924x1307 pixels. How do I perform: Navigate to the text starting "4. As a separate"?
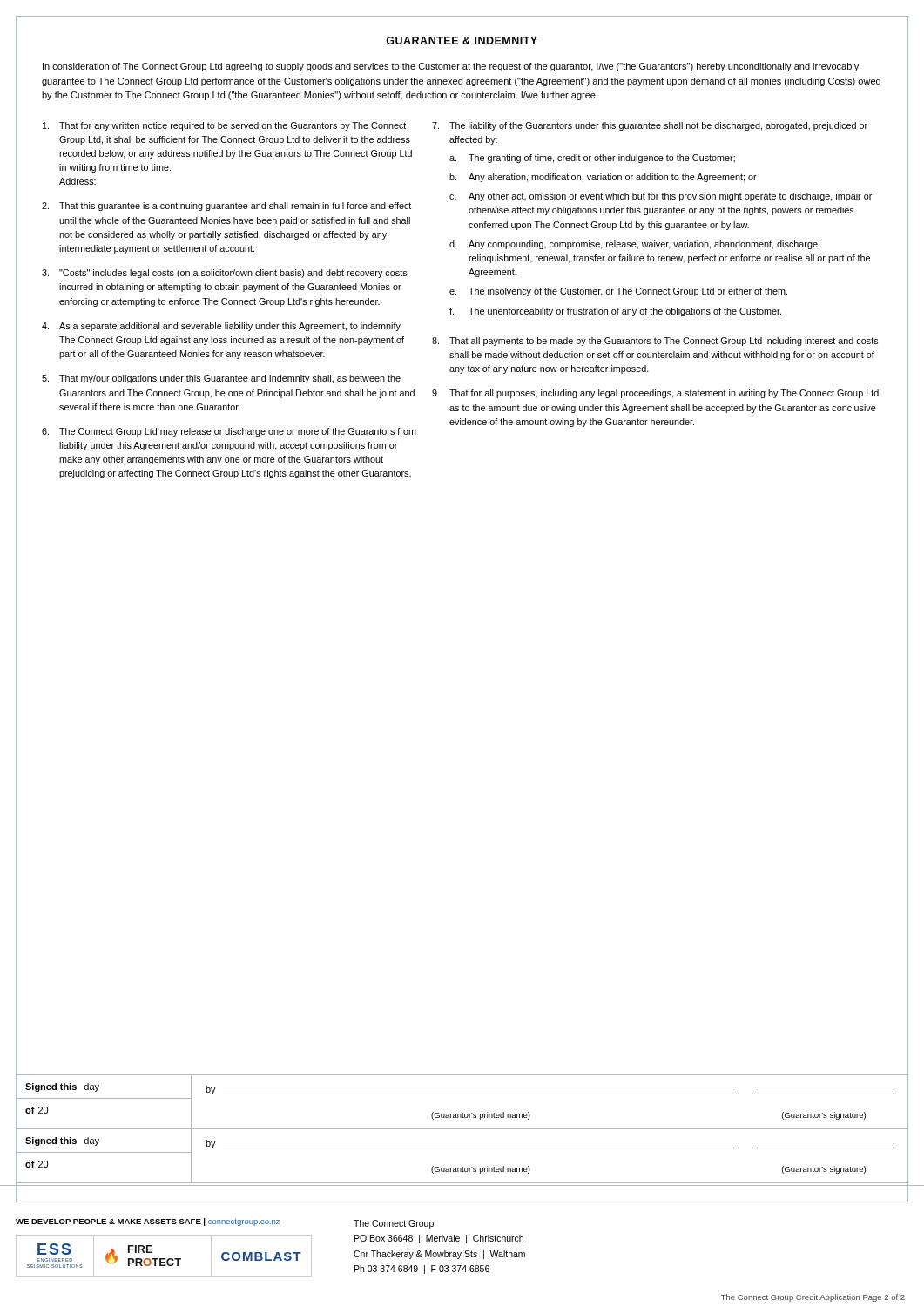coord(229,340)
